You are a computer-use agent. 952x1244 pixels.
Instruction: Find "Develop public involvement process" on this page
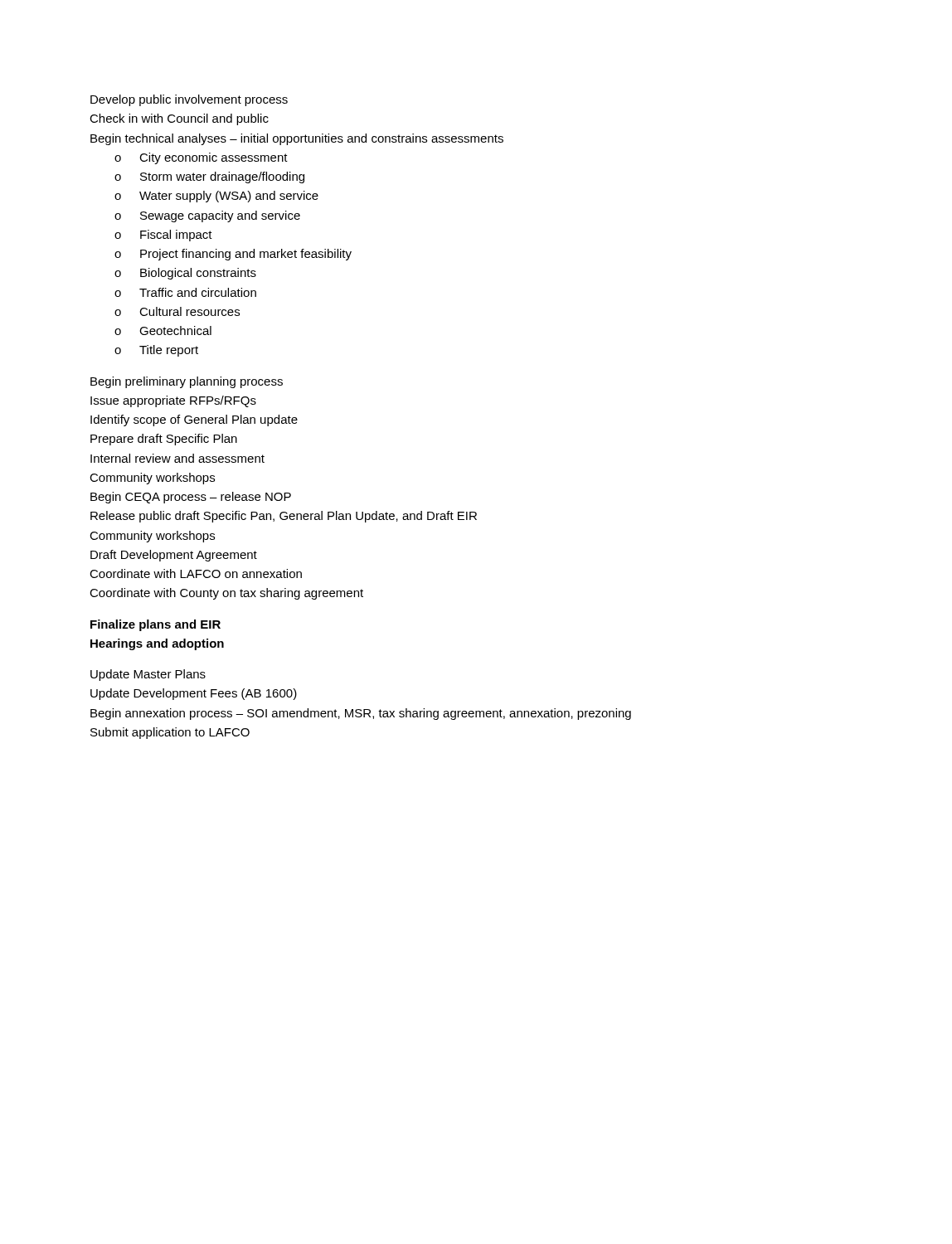(189, 99)
